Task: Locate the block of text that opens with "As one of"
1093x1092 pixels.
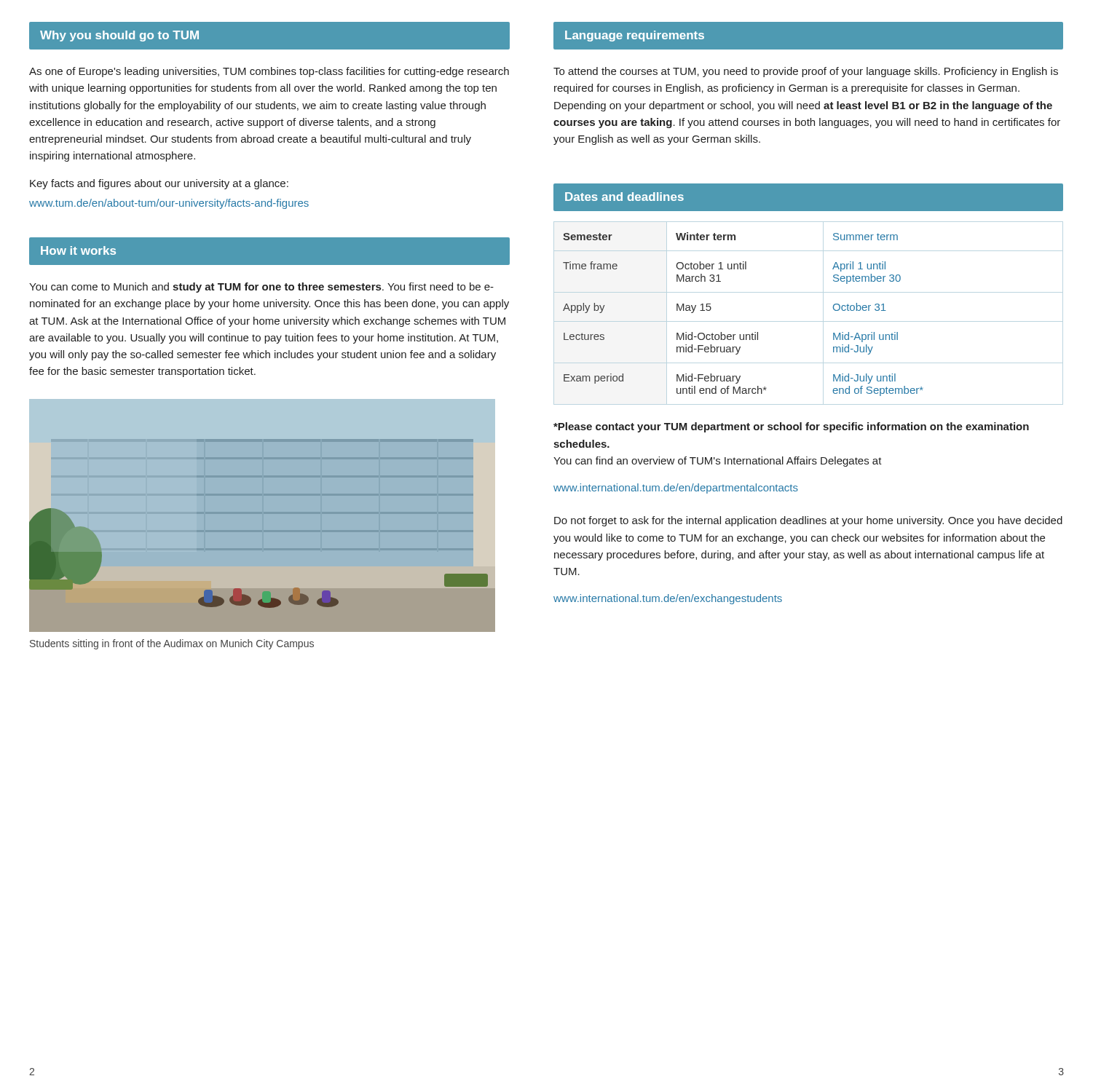Action: (269, 113)
